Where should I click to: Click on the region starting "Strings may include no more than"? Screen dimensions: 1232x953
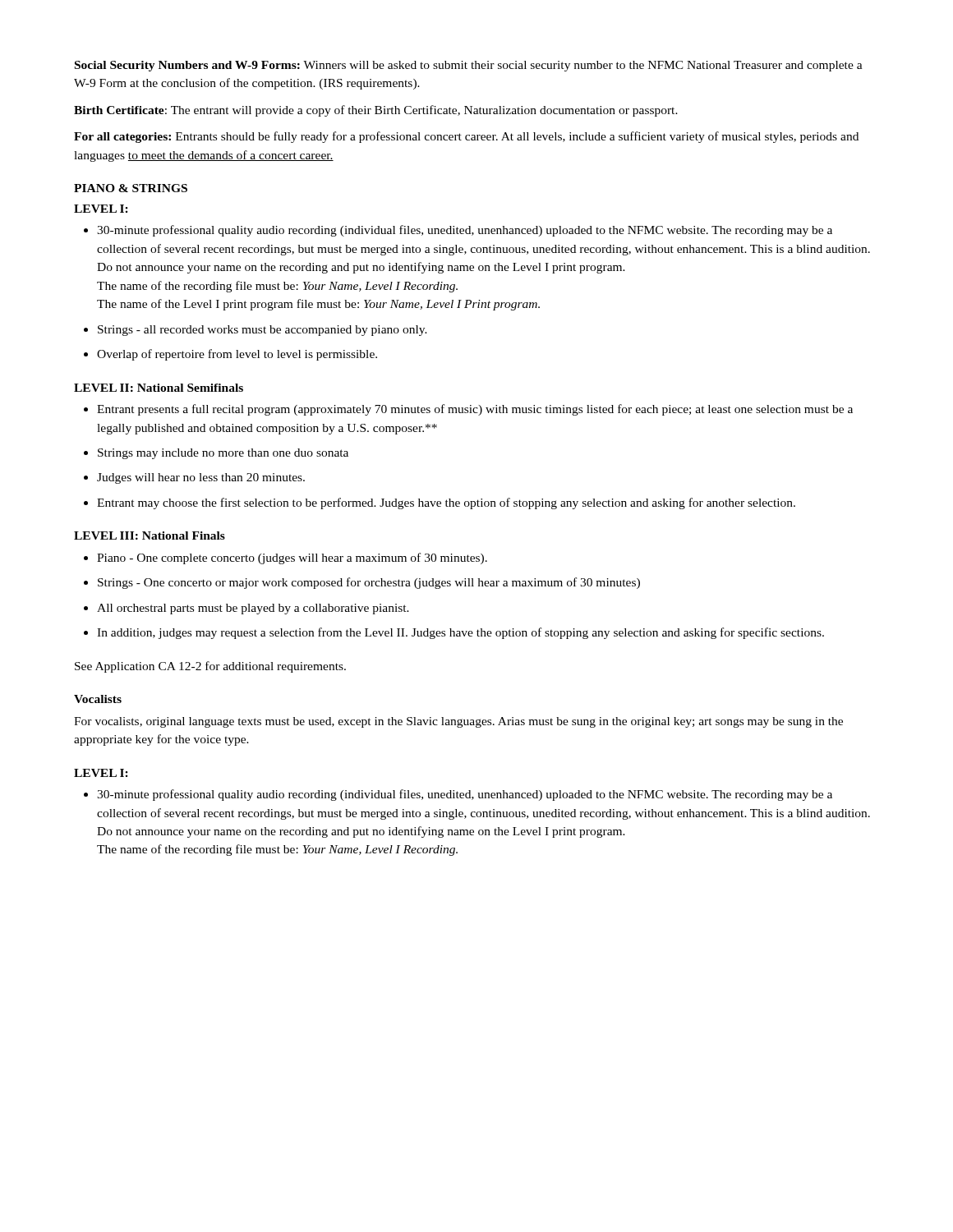[x=216, y=454]
